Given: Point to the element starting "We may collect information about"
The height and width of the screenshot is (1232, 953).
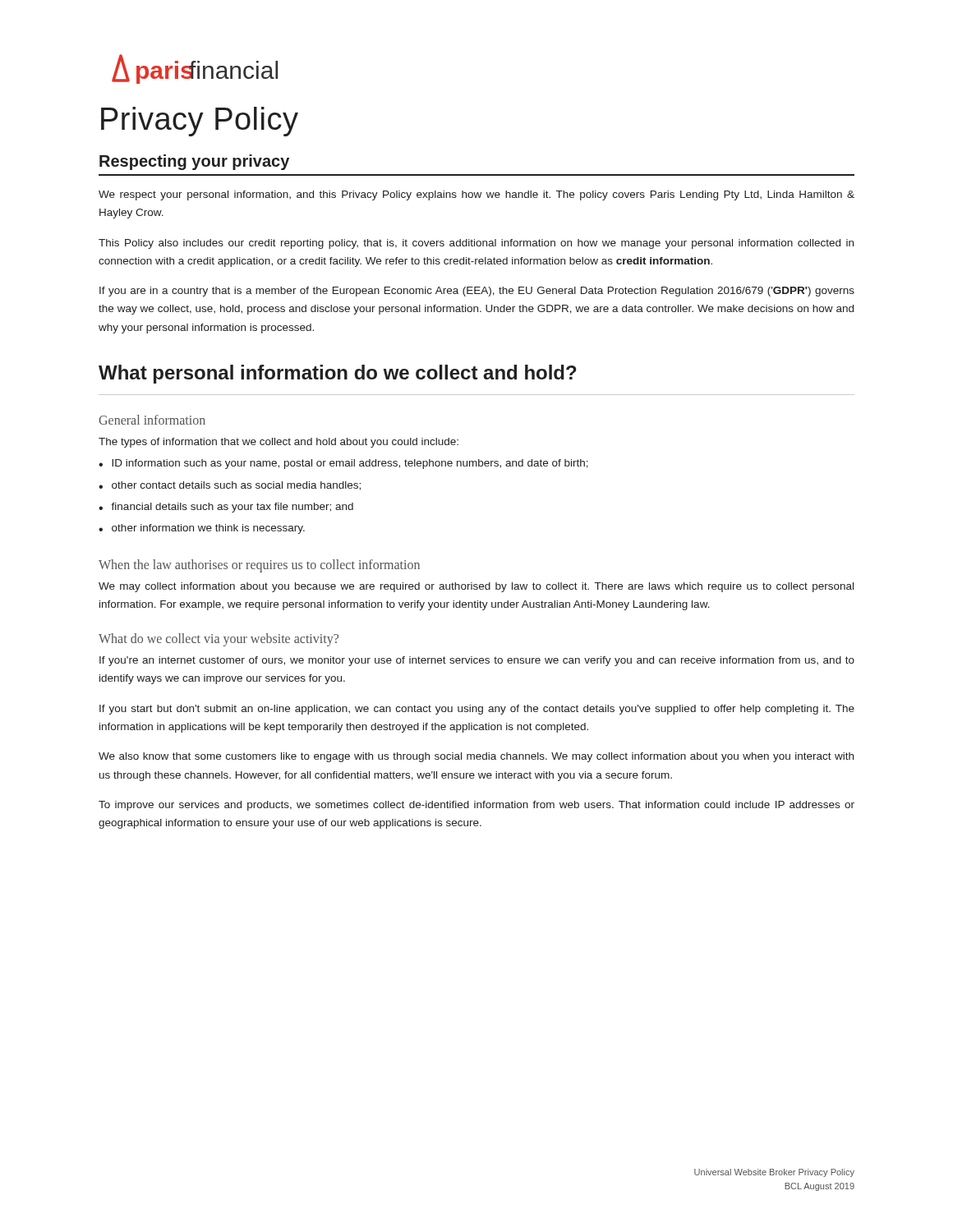Looking at the screenshot, I should (x=476, y=595).
